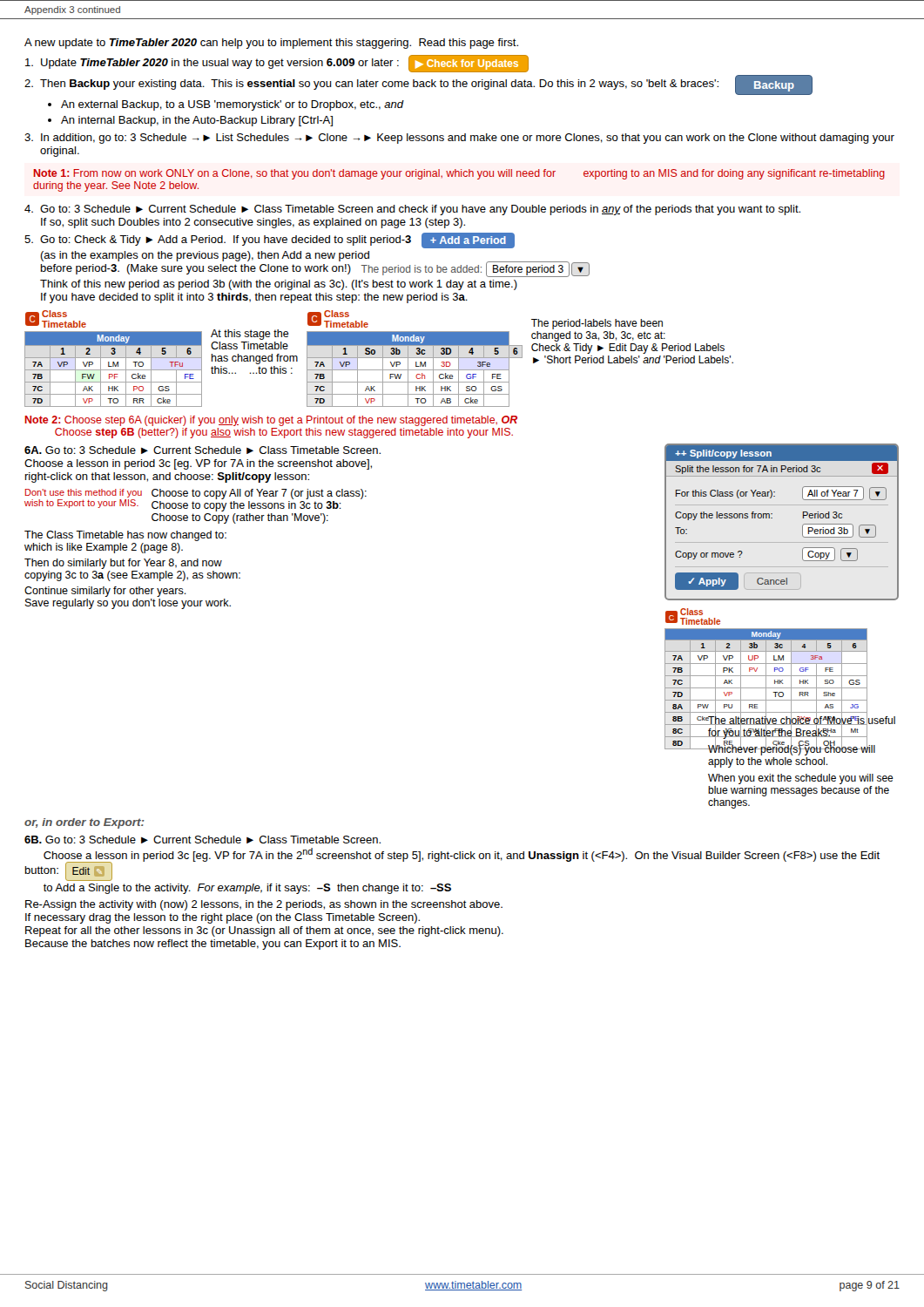Image resolution: width=924 pixels, height=1307 pixels.
Task: Navigate to the text block starting "Choose to copy"
Action: tap(259, 505)
